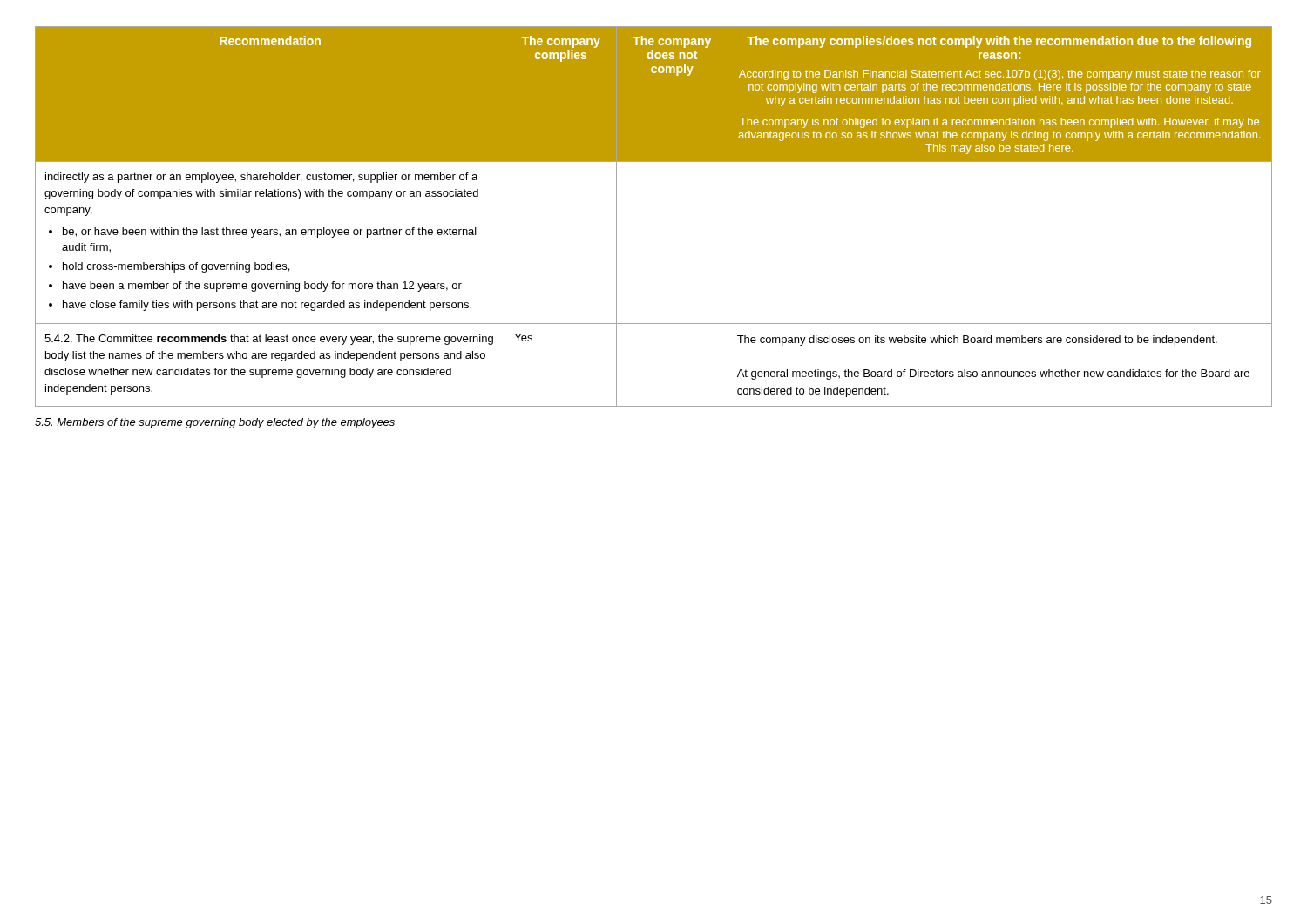
Task: Click on the table containing "The company complies"
Action: 654,217
